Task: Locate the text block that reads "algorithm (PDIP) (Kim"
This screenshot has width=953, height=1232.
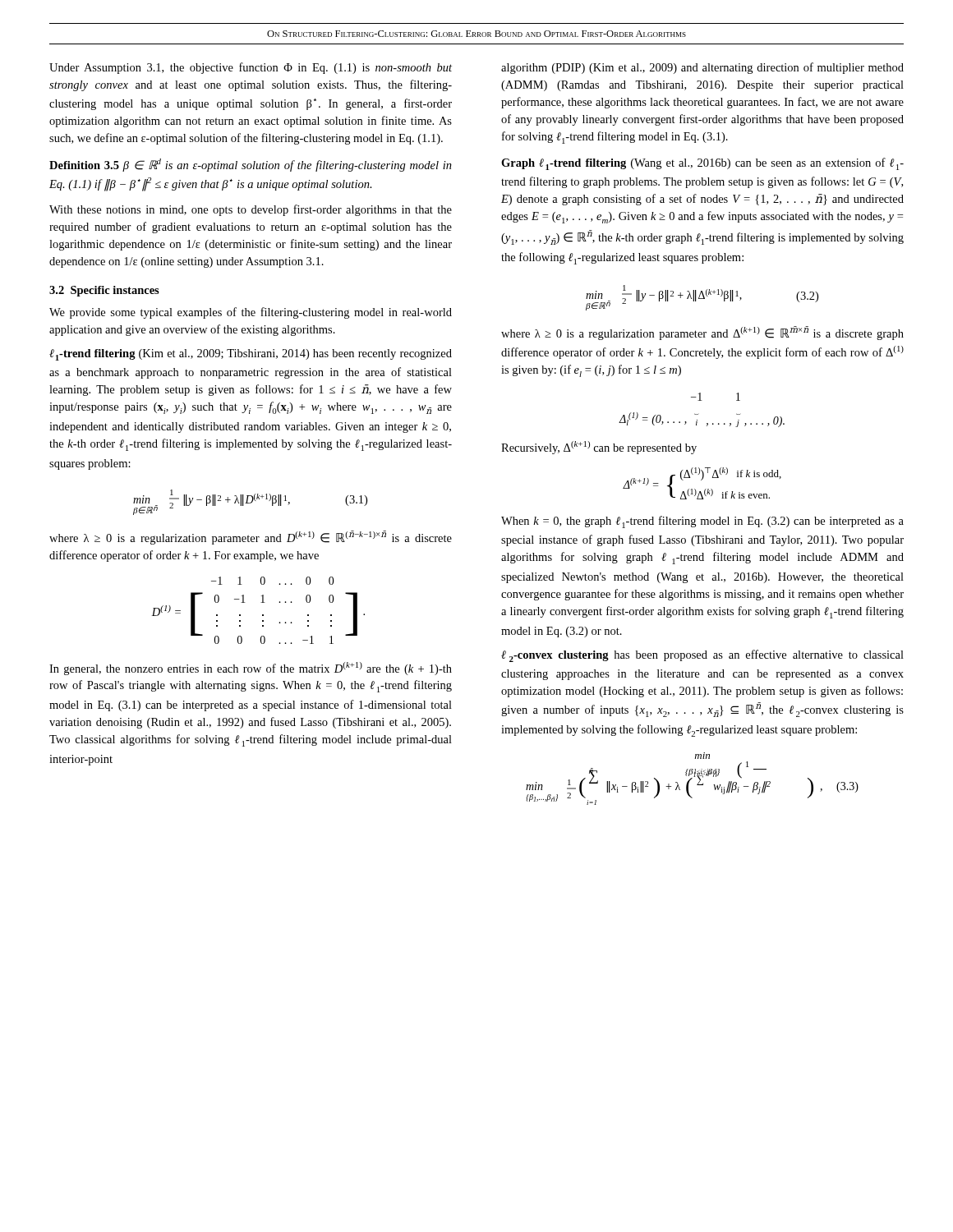Action: click(x=702, y=103)
